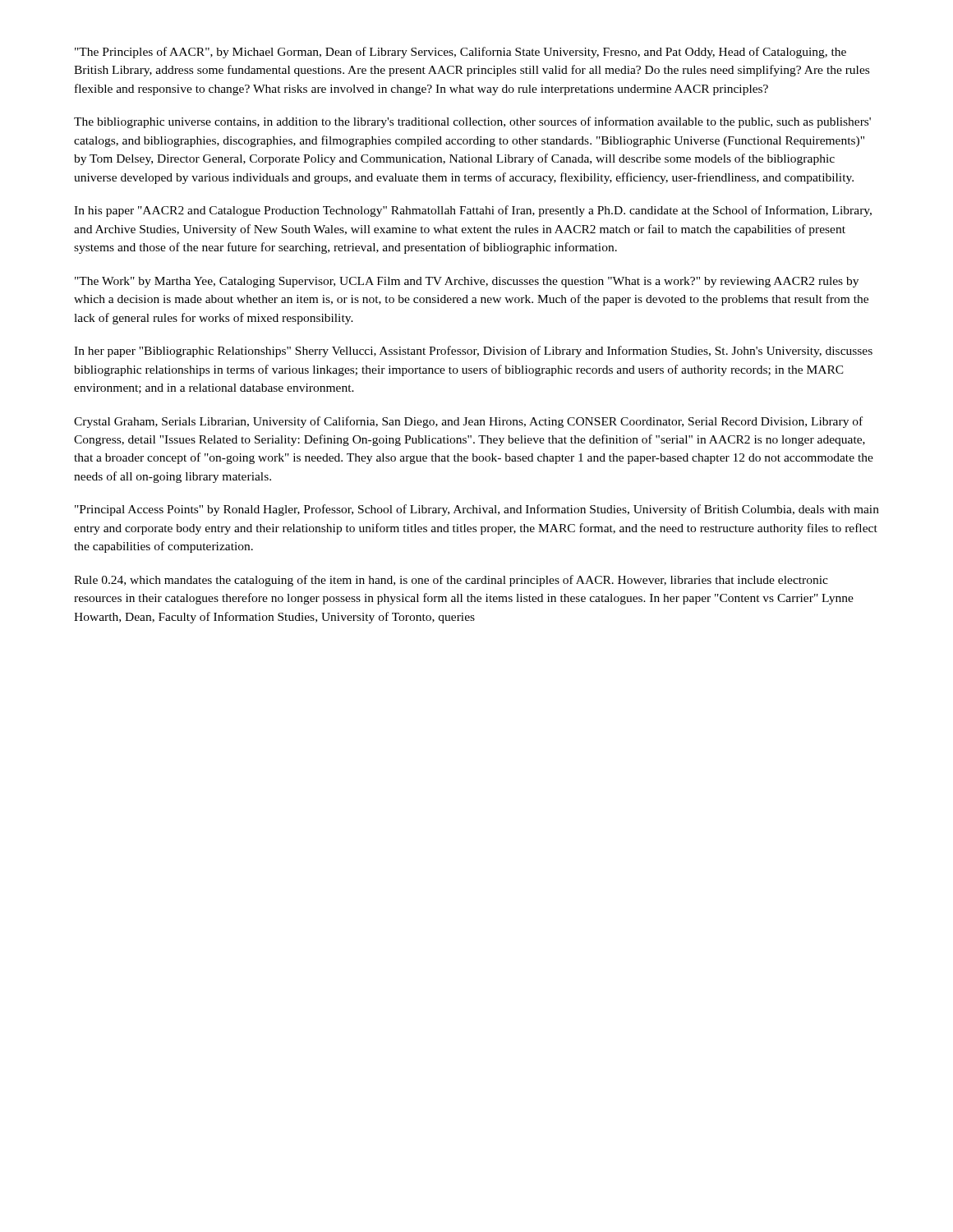Locate the region starting "The bibliographic universe contains, in addition"
This screenshot has width=953, height=1232.
pos(473,149)
